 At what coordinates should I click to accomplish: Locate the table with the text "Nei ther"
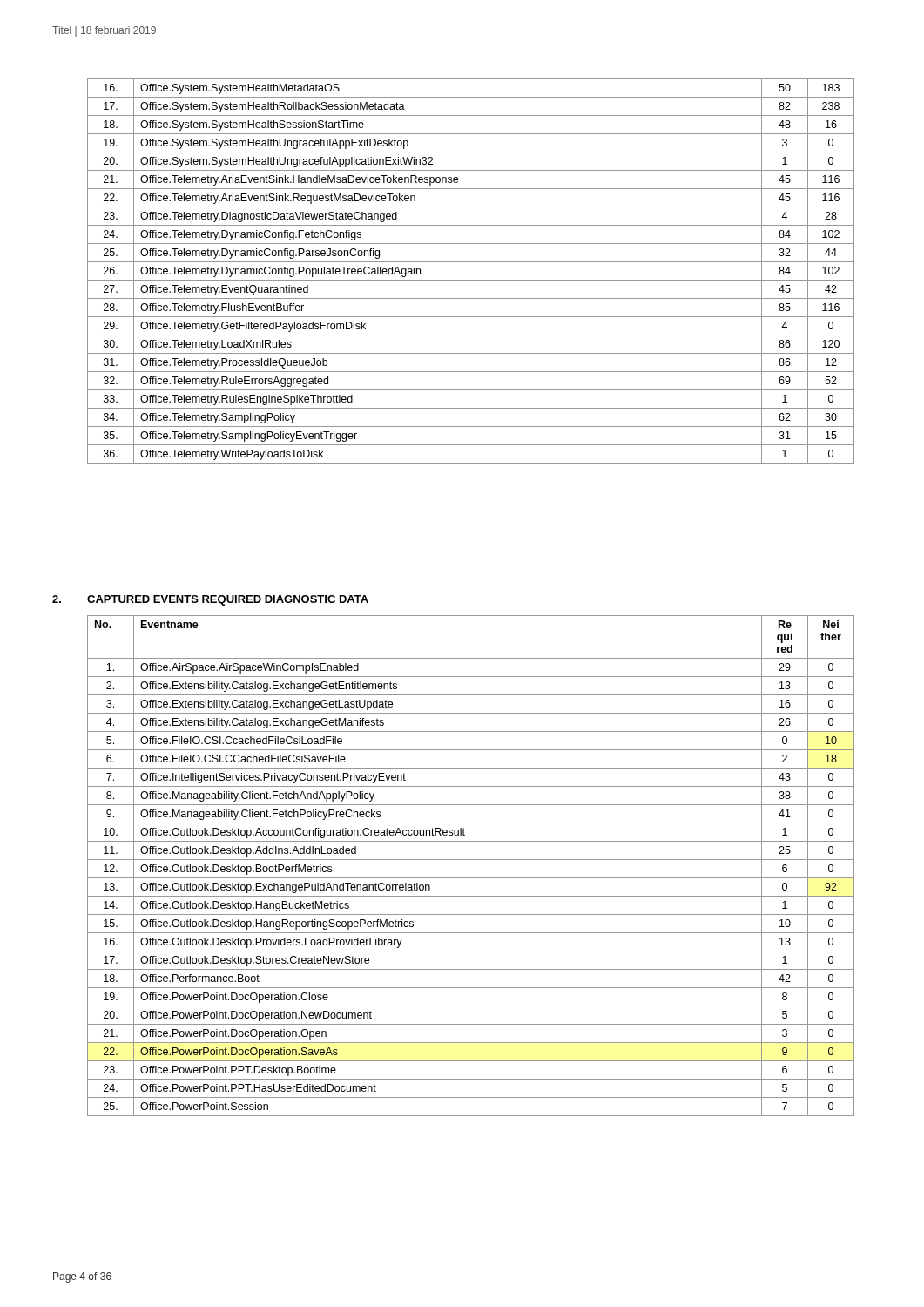[x=471, y=866]
